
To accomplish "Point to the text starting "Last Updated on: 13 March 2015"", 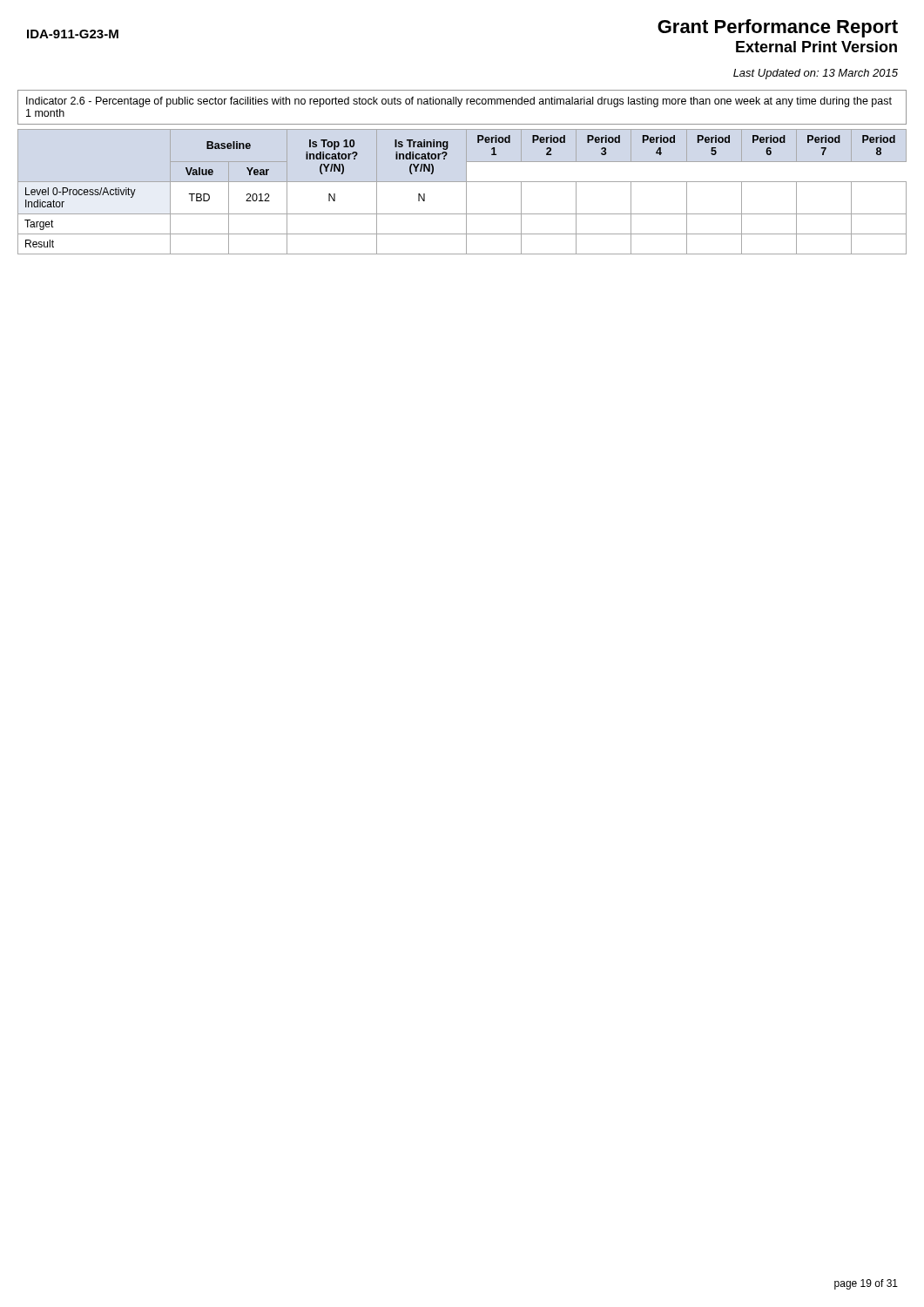I will point(815,73).
